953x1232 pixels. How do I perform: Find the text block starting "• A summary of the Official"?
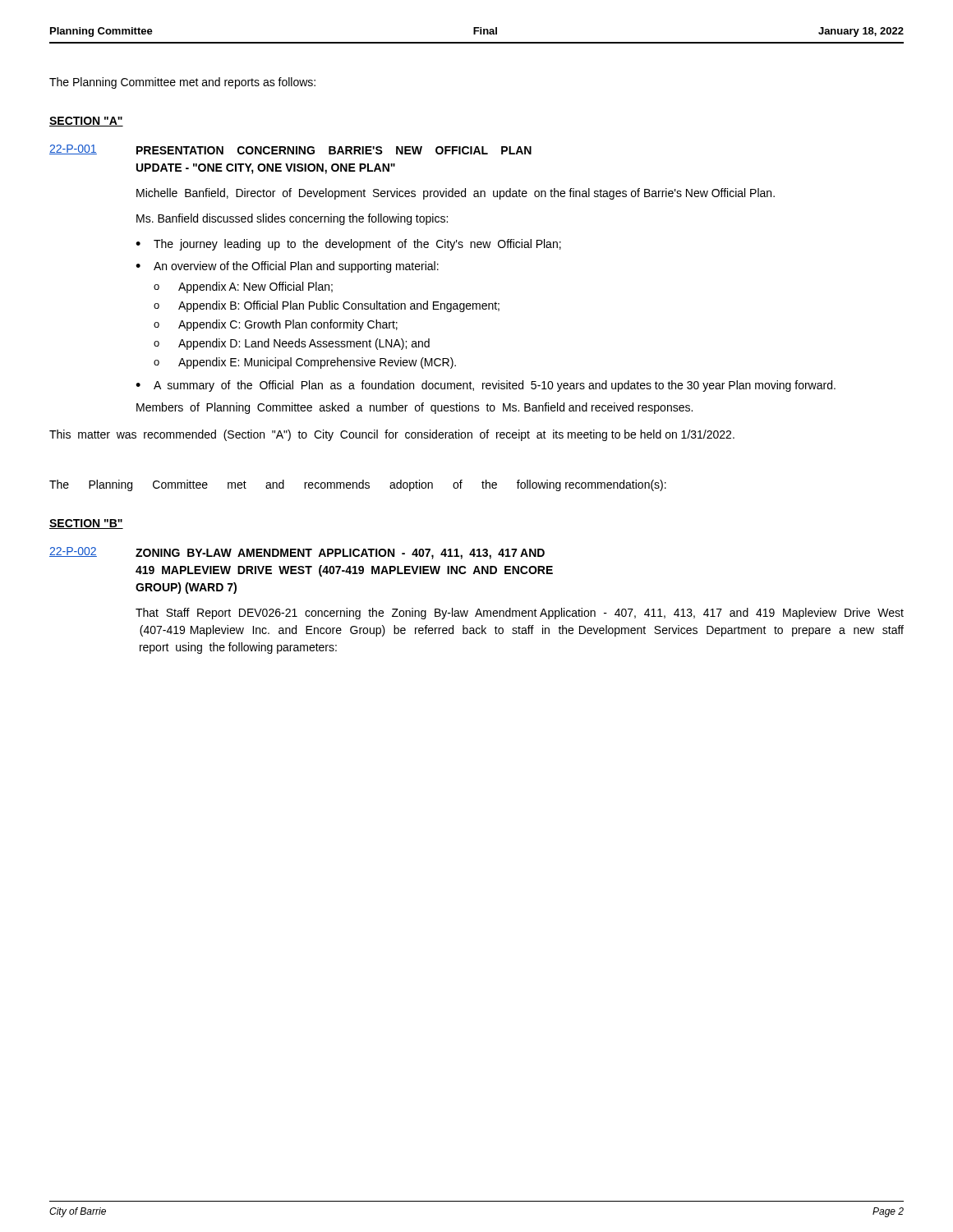[520, 385]
